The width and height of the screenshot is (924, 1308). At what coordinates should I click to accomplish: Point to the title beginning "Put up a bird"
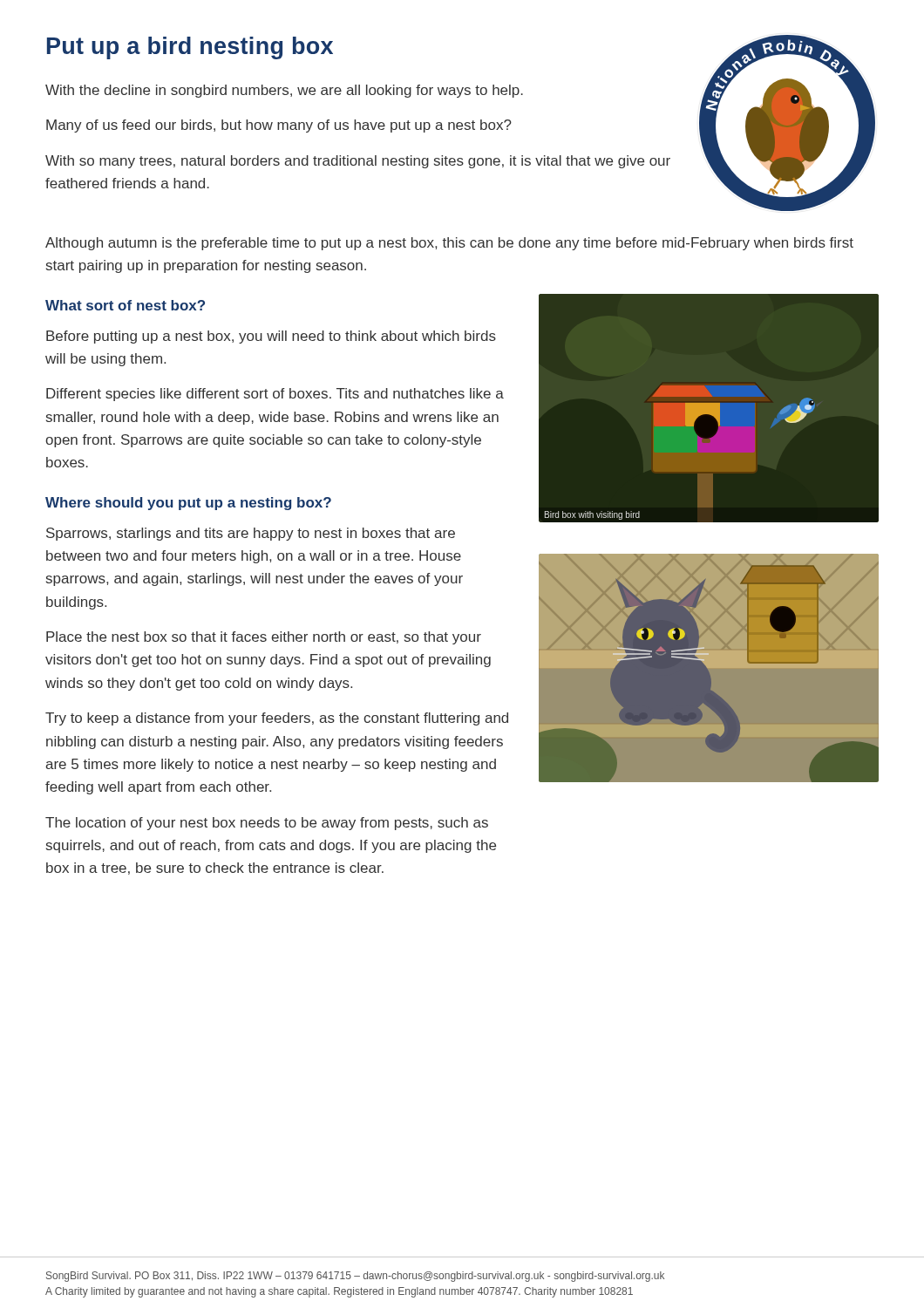click(x=190, y=46)
